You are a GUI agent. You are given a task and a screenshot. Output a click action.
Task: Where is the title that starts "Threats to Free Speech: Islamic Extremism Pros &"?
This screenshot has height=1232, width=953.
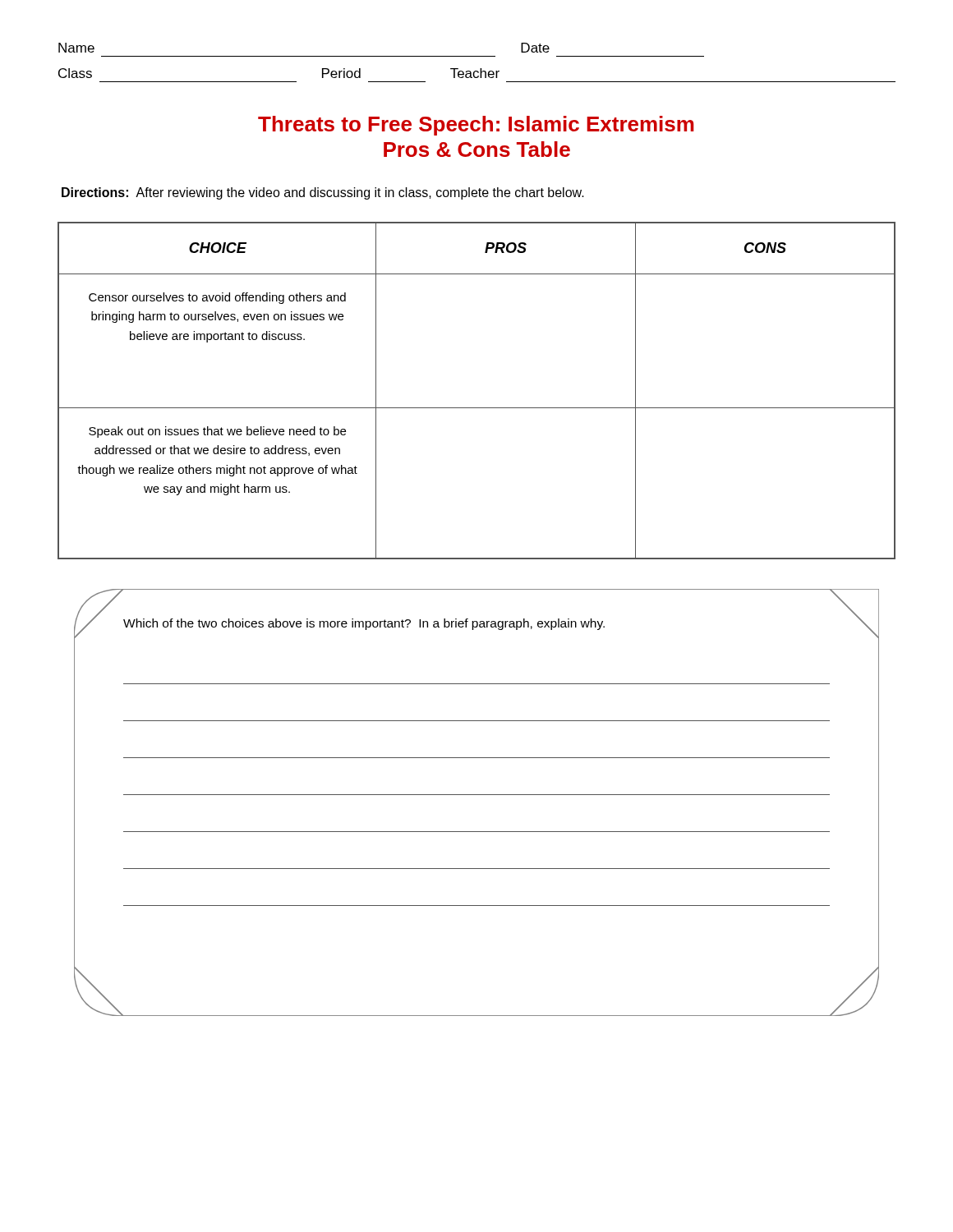[476, 137]
